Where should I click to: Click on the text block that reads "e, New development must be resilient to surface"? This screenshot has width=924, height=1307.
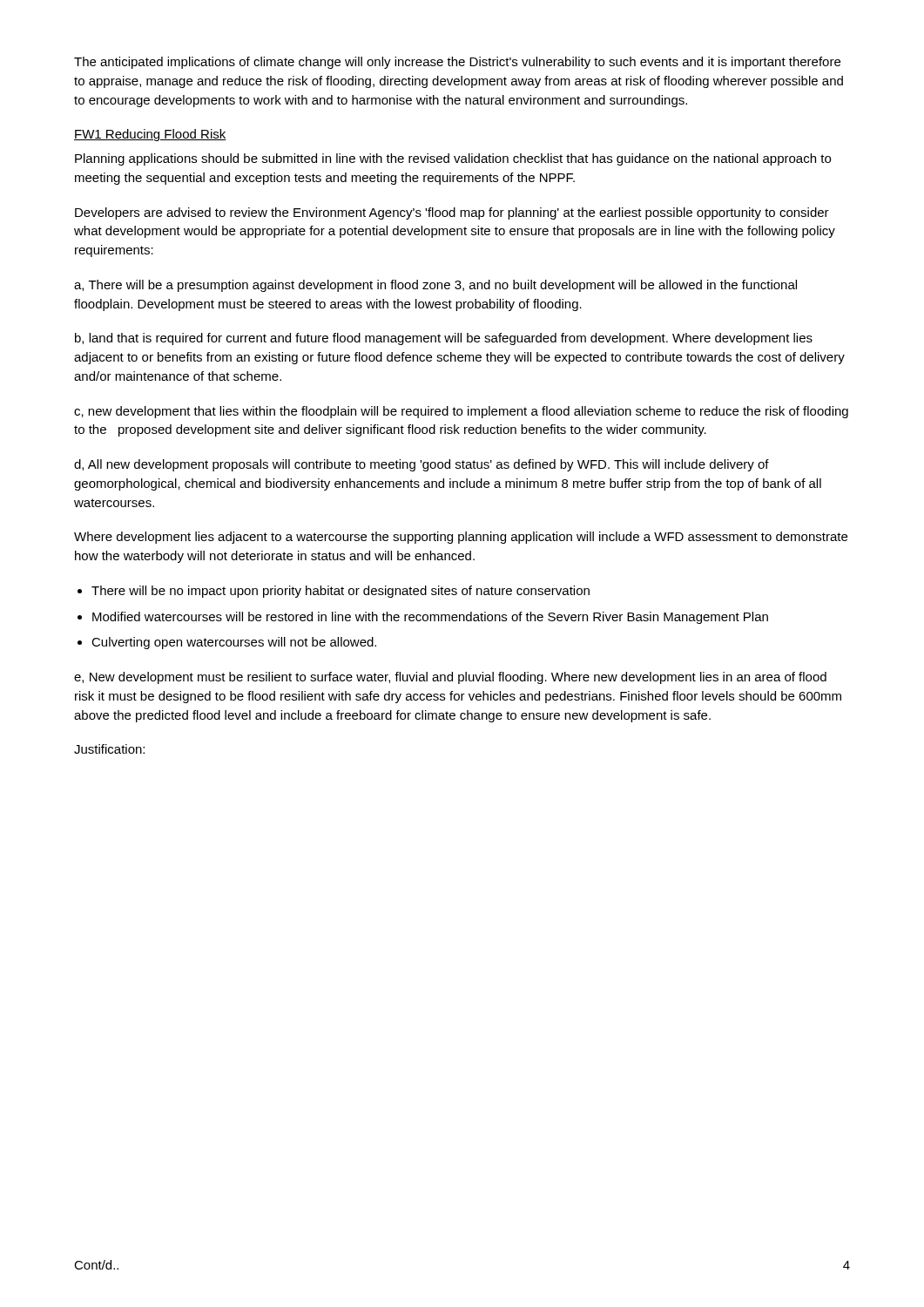click(458, 696)
